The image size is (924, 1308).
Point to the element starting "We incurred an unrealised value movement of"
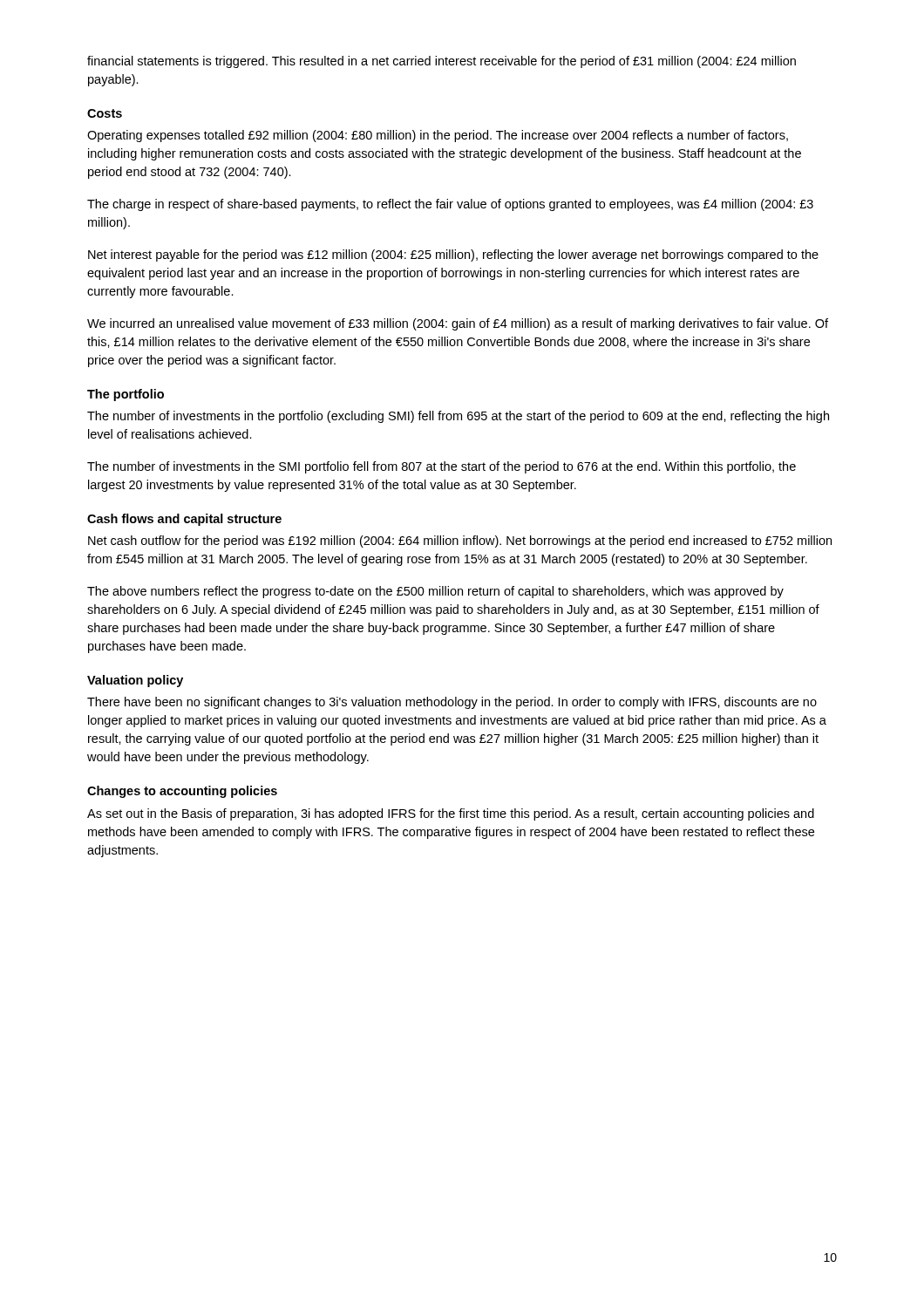[458, 342]
